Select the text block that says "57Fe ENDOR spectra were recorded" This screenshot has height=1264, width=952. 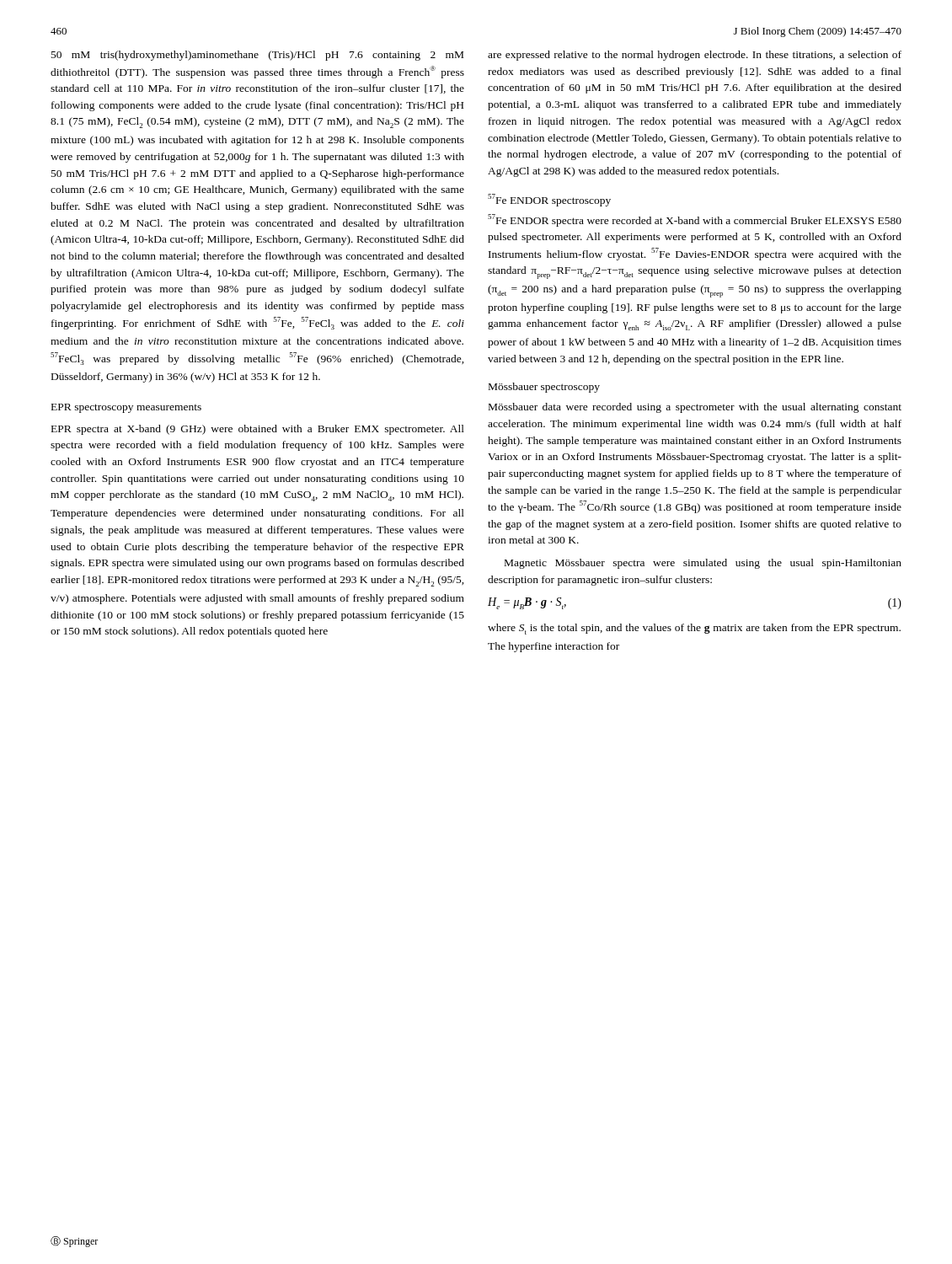coord(695,289)
